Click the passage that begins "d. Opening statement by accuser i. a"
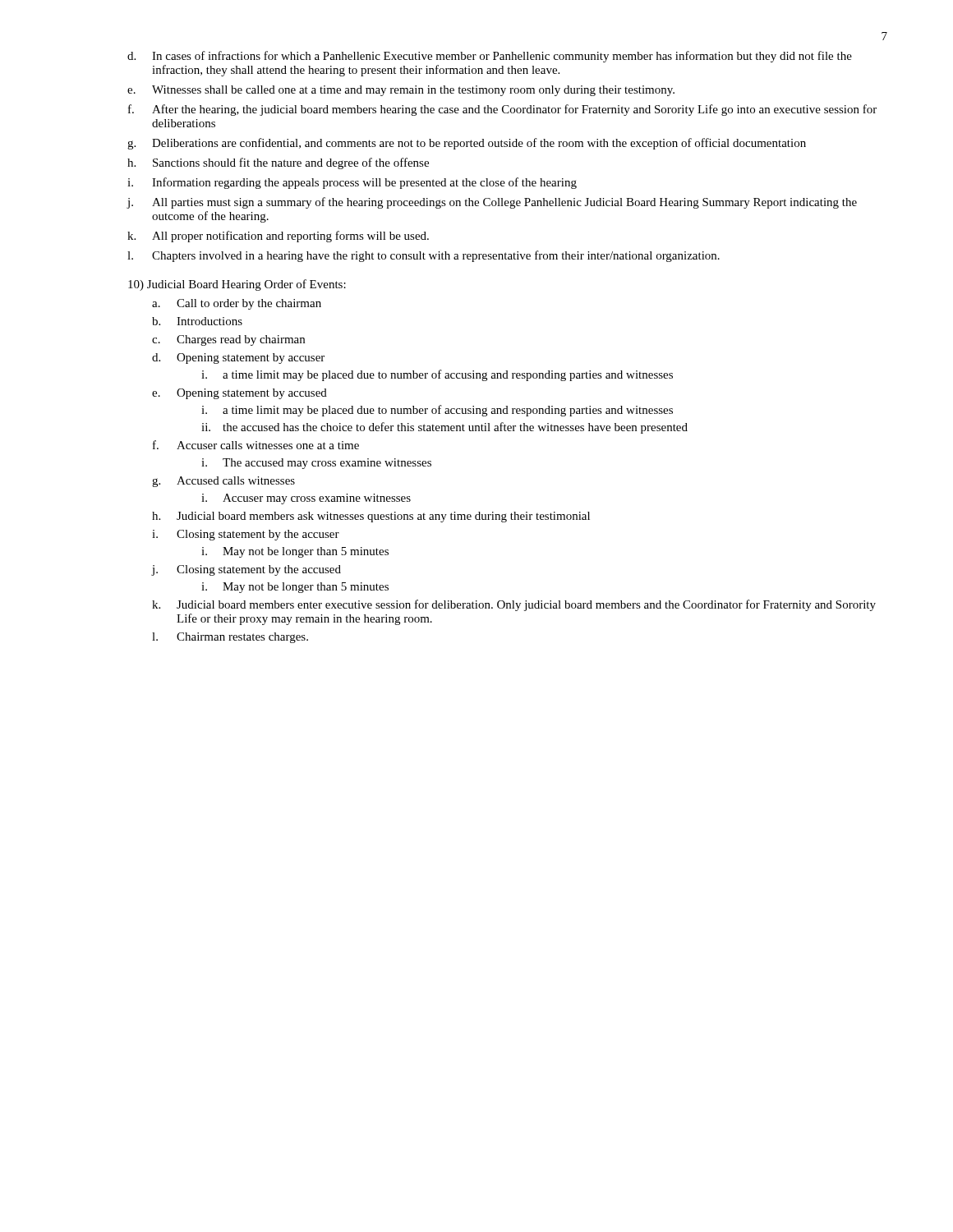The image size is (953, 1232). click(x=520, y=366)
